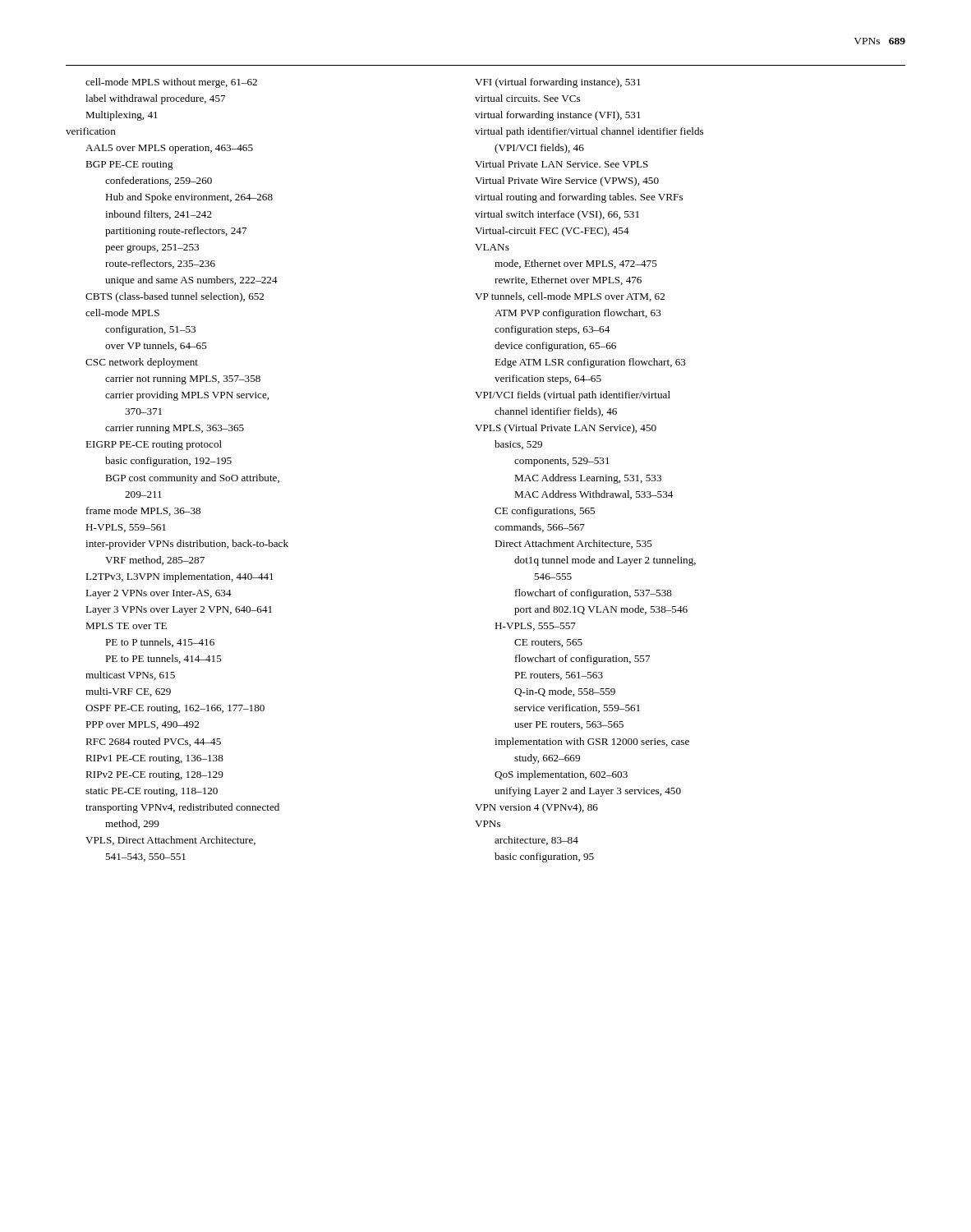Point to the passage starting "multi-VRF CE, 629"
Viewport: 971px width, 1232px height.
tap(128, 691)
